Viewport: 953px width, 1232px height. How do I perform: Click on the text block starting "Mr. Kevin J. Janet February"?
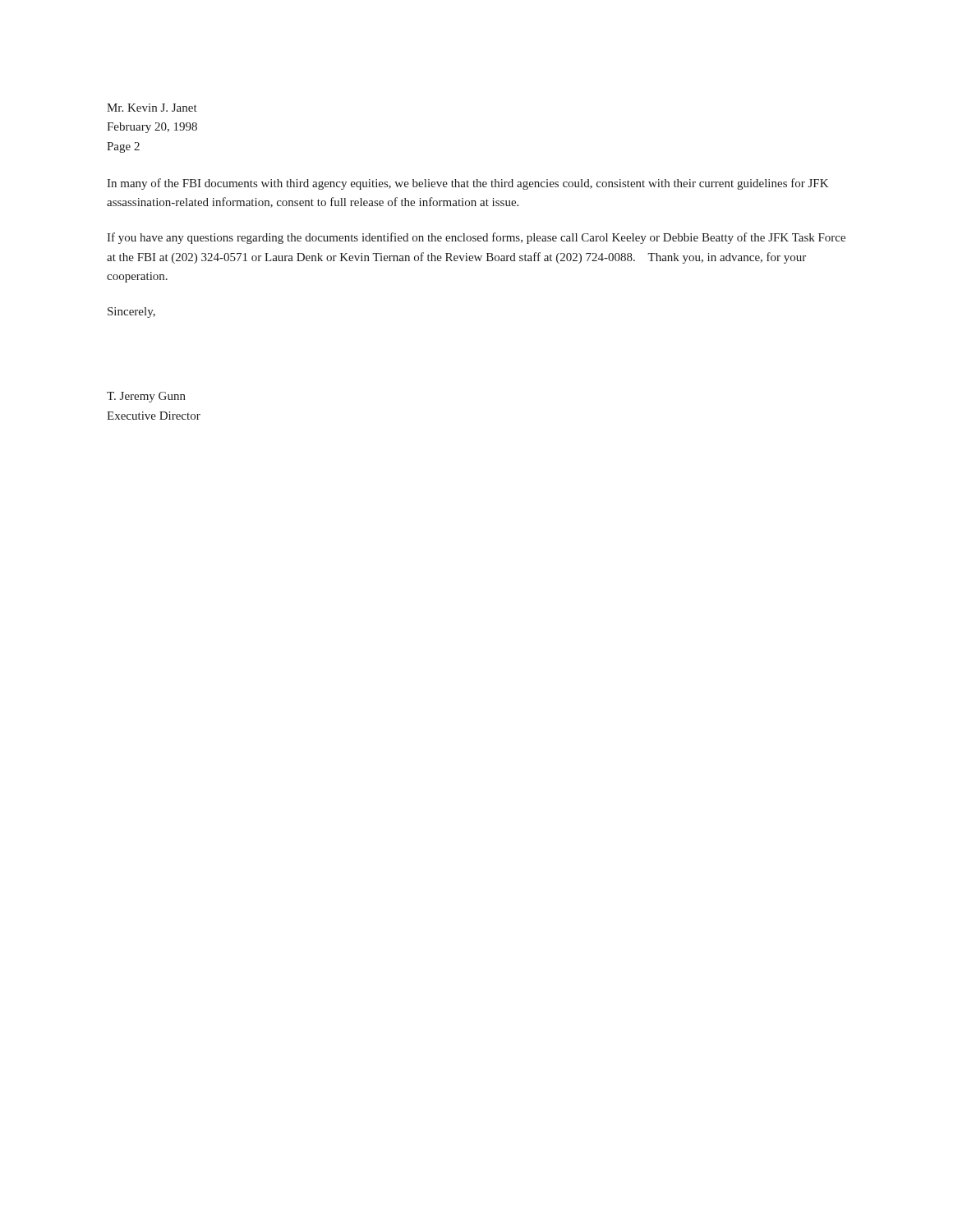(152, 127)
